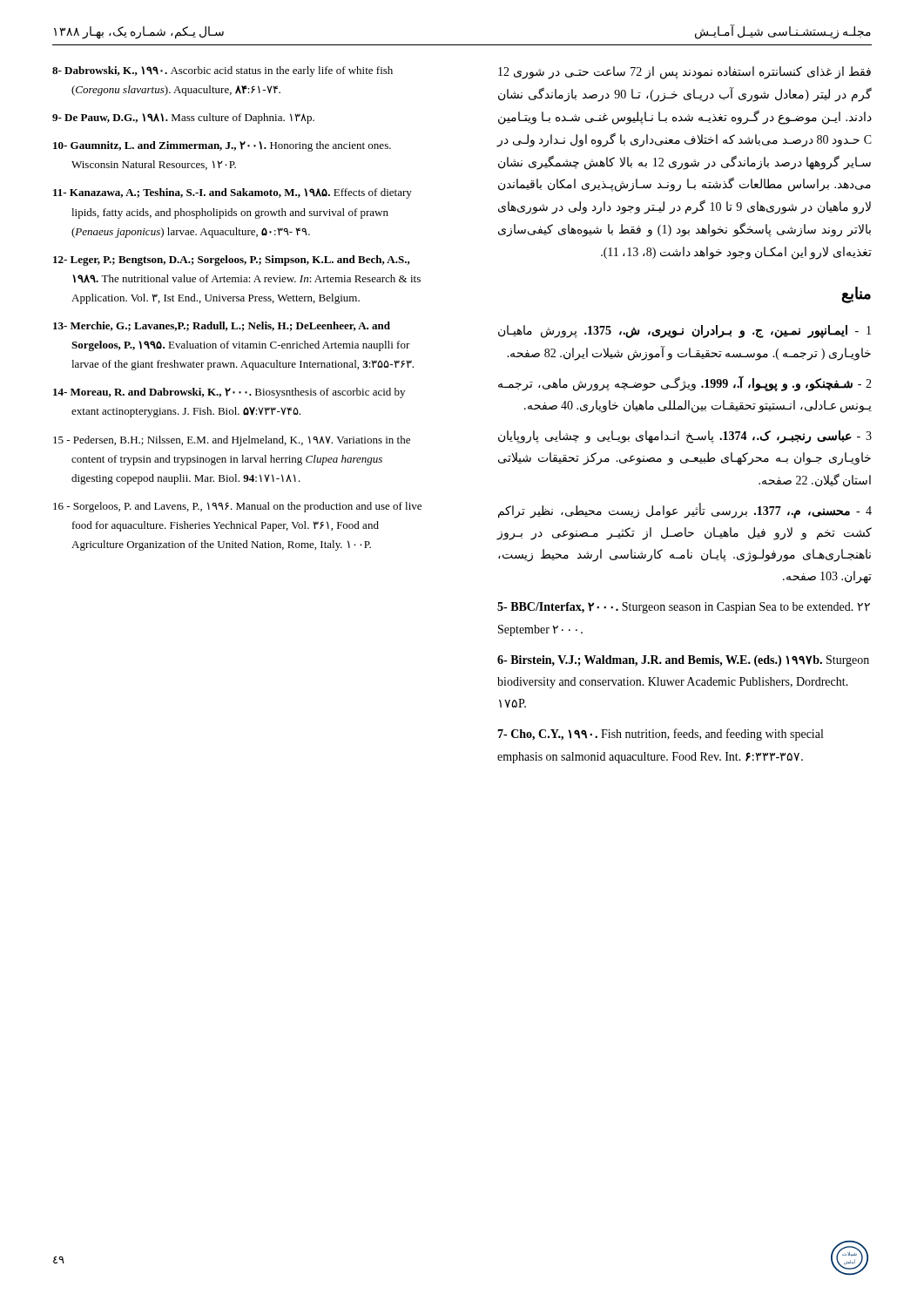
Task: Click the passage that begins "فقط از غذای"
Action: tap(684, 162)
